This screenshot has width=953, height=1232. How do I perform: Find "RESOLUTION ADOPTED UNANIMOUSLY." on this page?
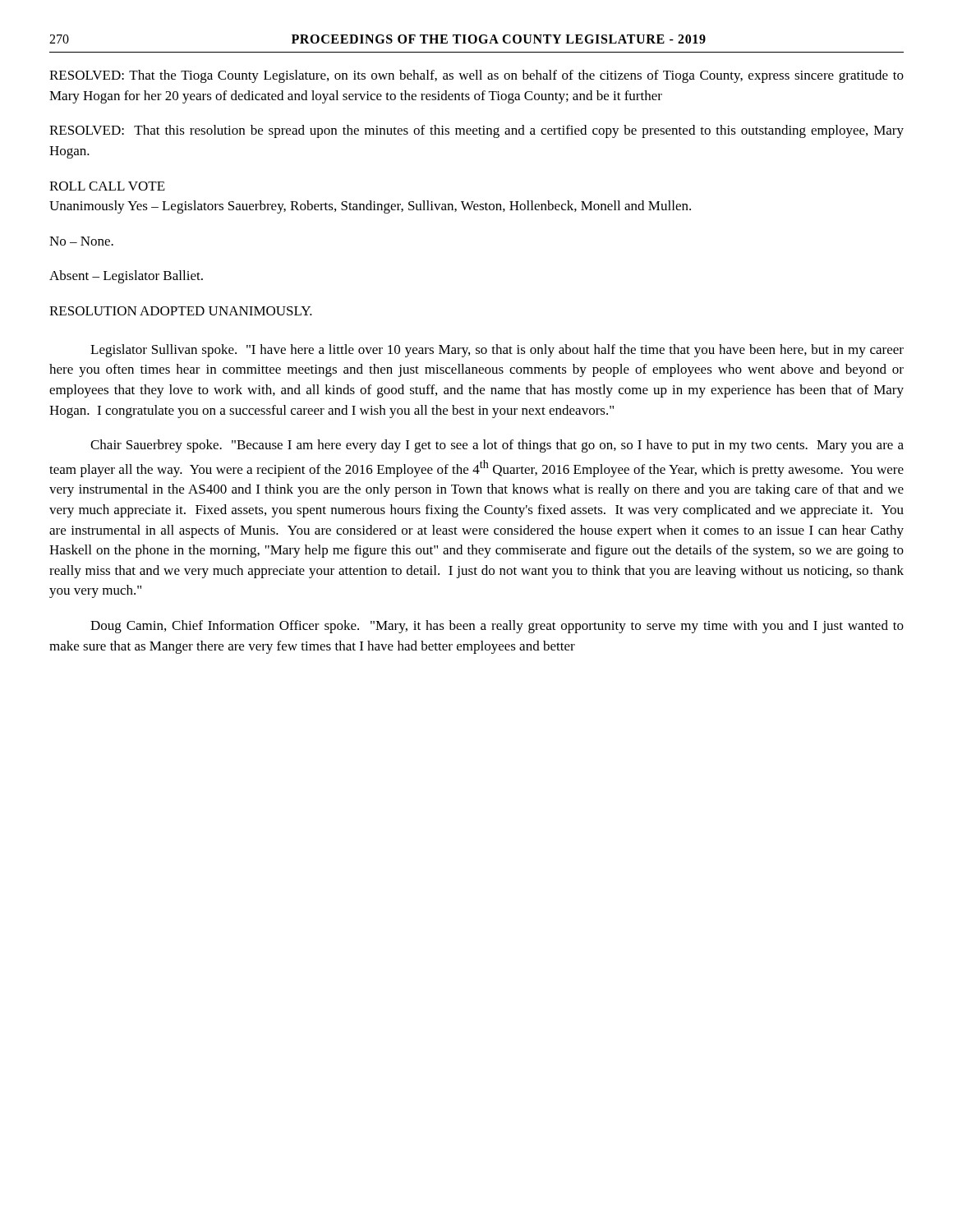point(181,311)
